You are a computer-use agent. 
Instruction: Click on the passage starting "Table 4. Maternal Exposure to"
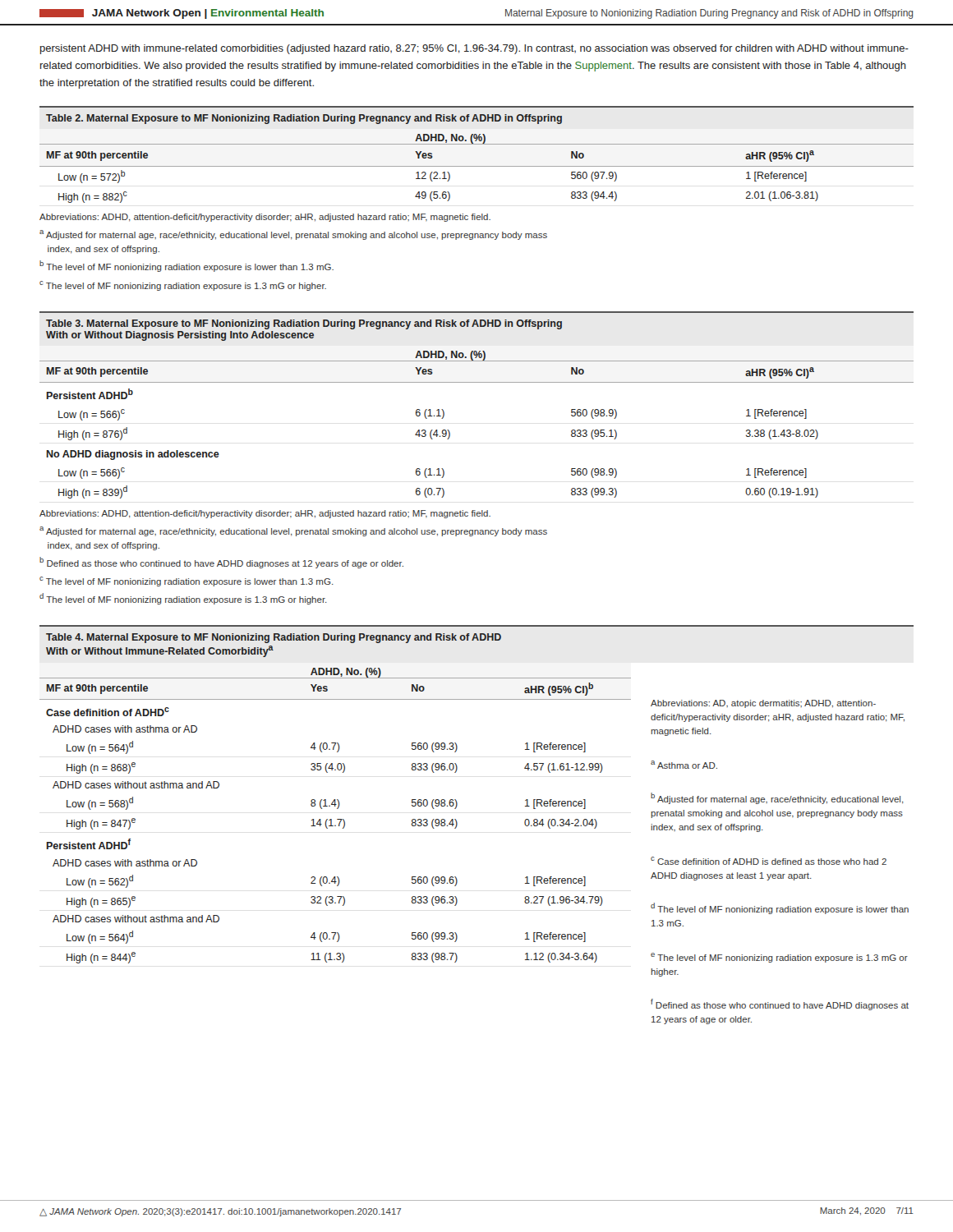click(274, 645)
